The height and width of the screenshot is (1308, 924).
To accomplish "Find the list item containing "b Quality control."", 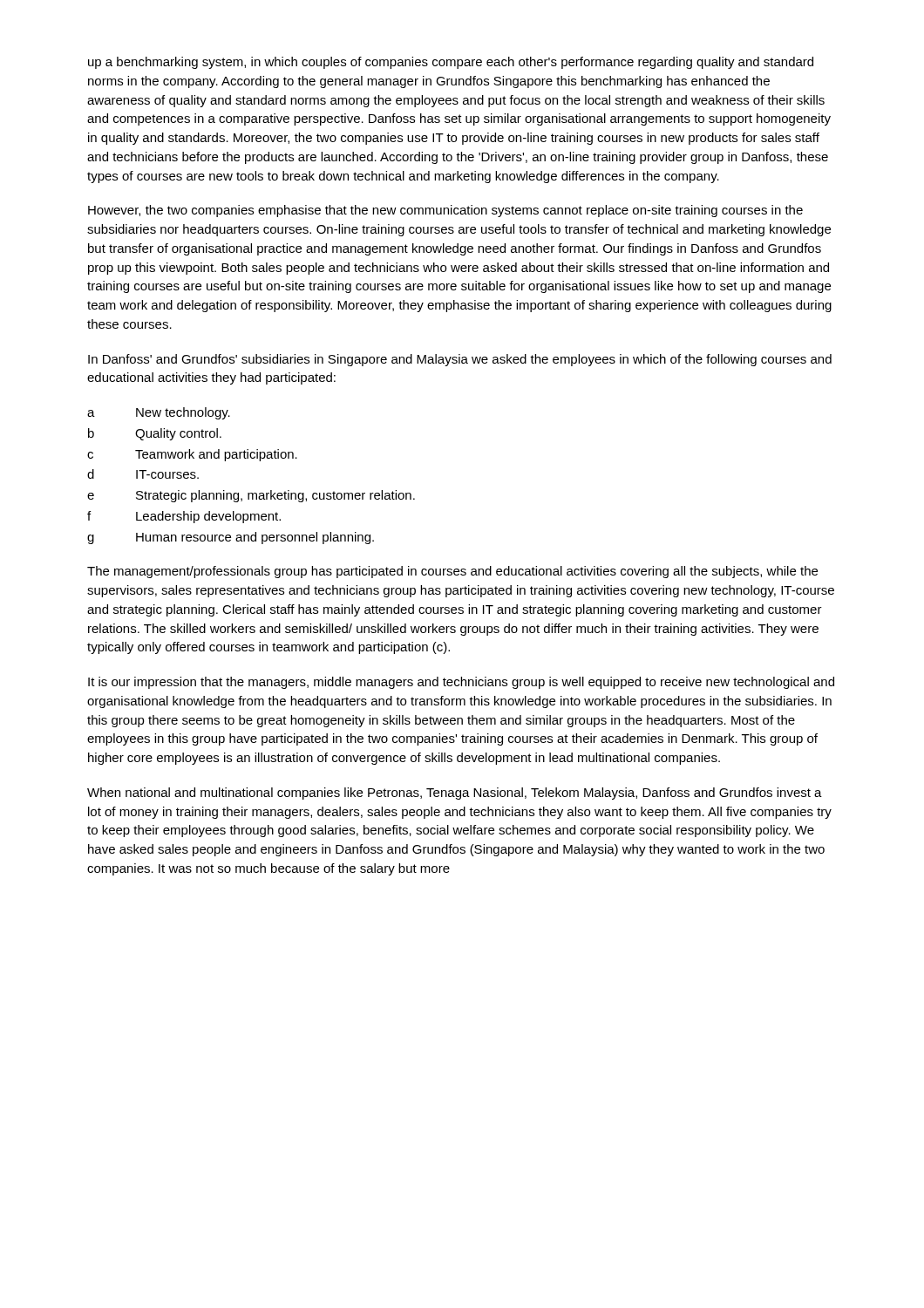I will tap(155, 433).
